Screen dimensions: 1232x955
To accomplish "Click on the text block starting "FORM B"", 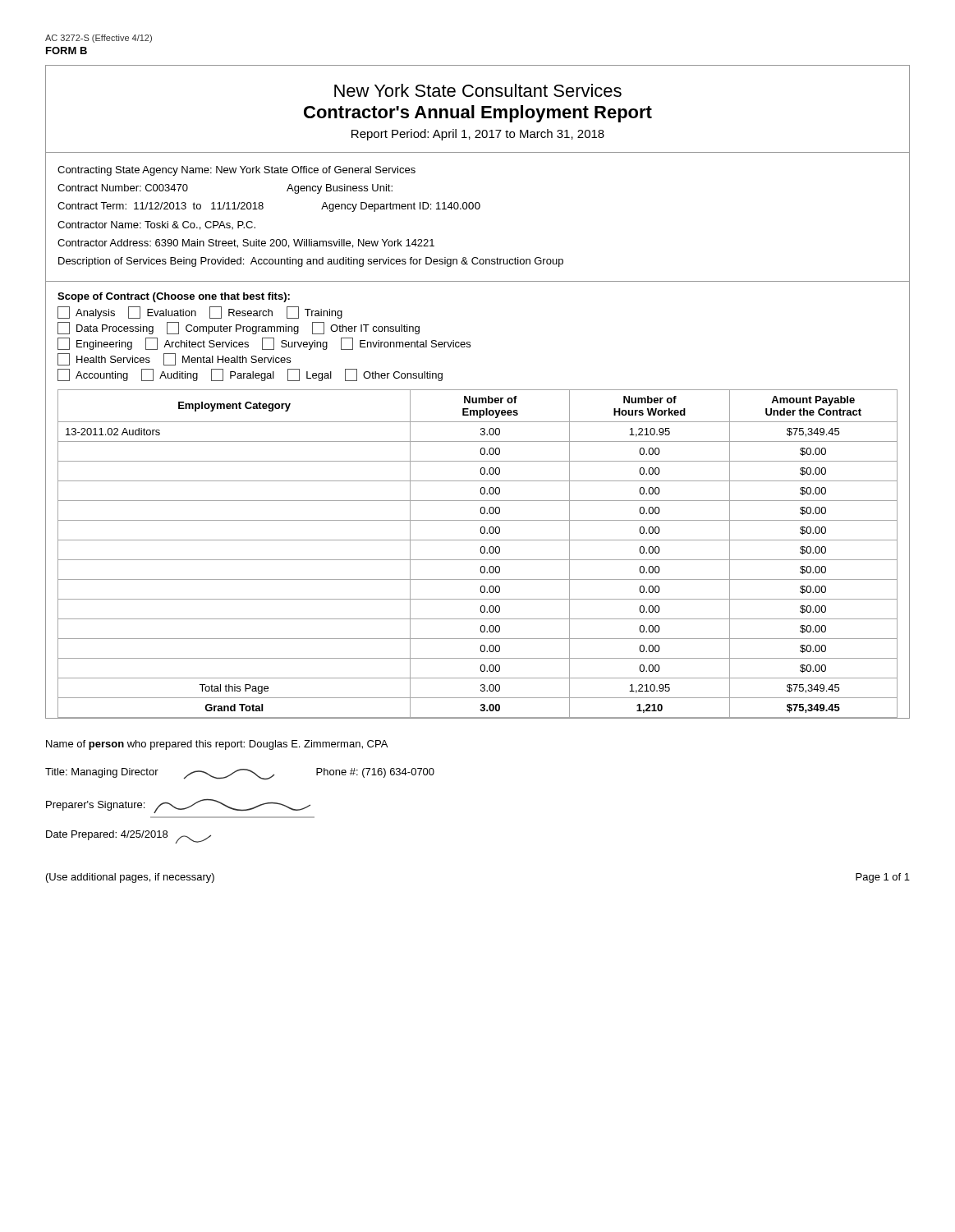I will point(66,51).
